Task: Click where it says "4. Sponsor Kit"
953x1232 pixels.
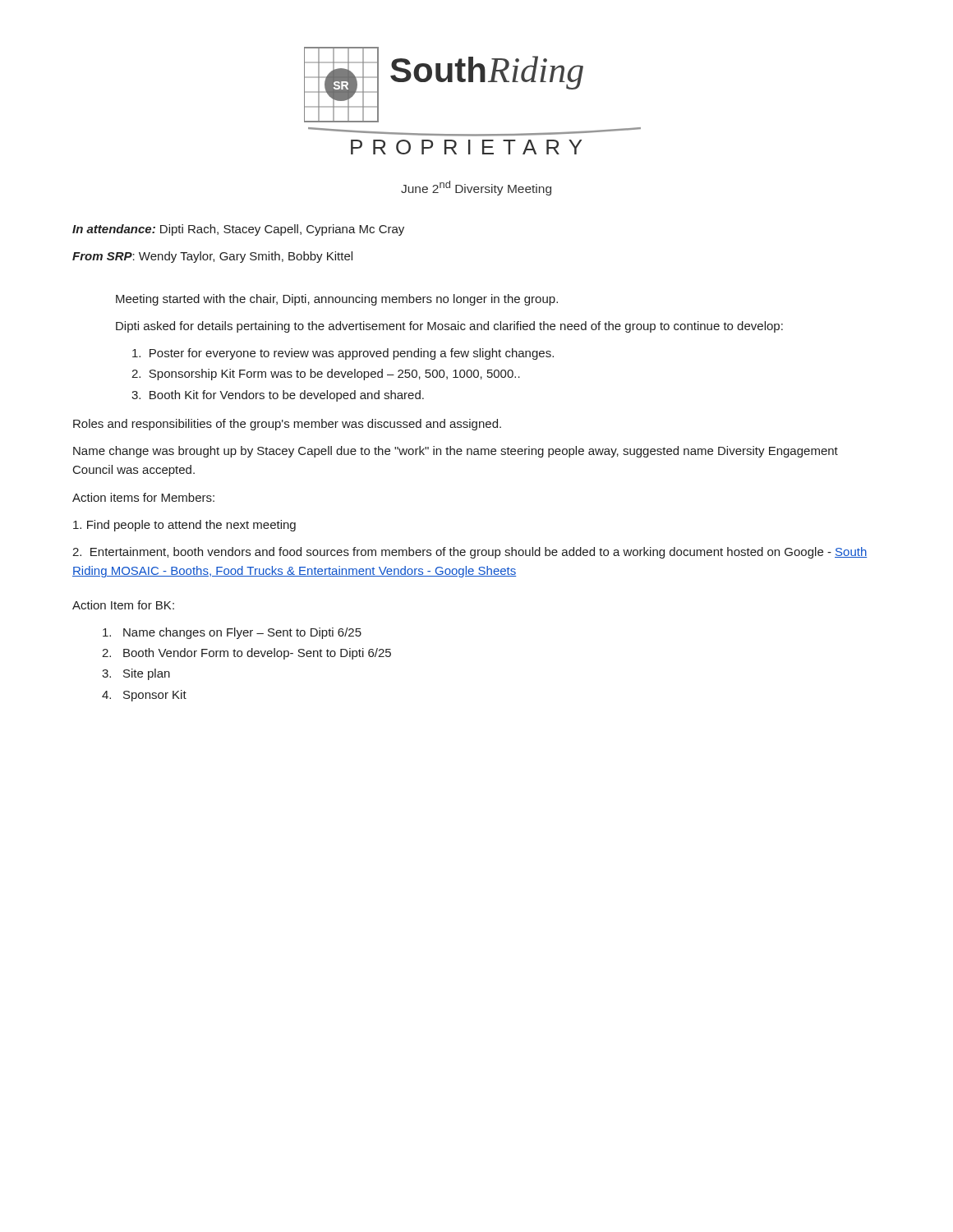Action: tap(144, 694)
